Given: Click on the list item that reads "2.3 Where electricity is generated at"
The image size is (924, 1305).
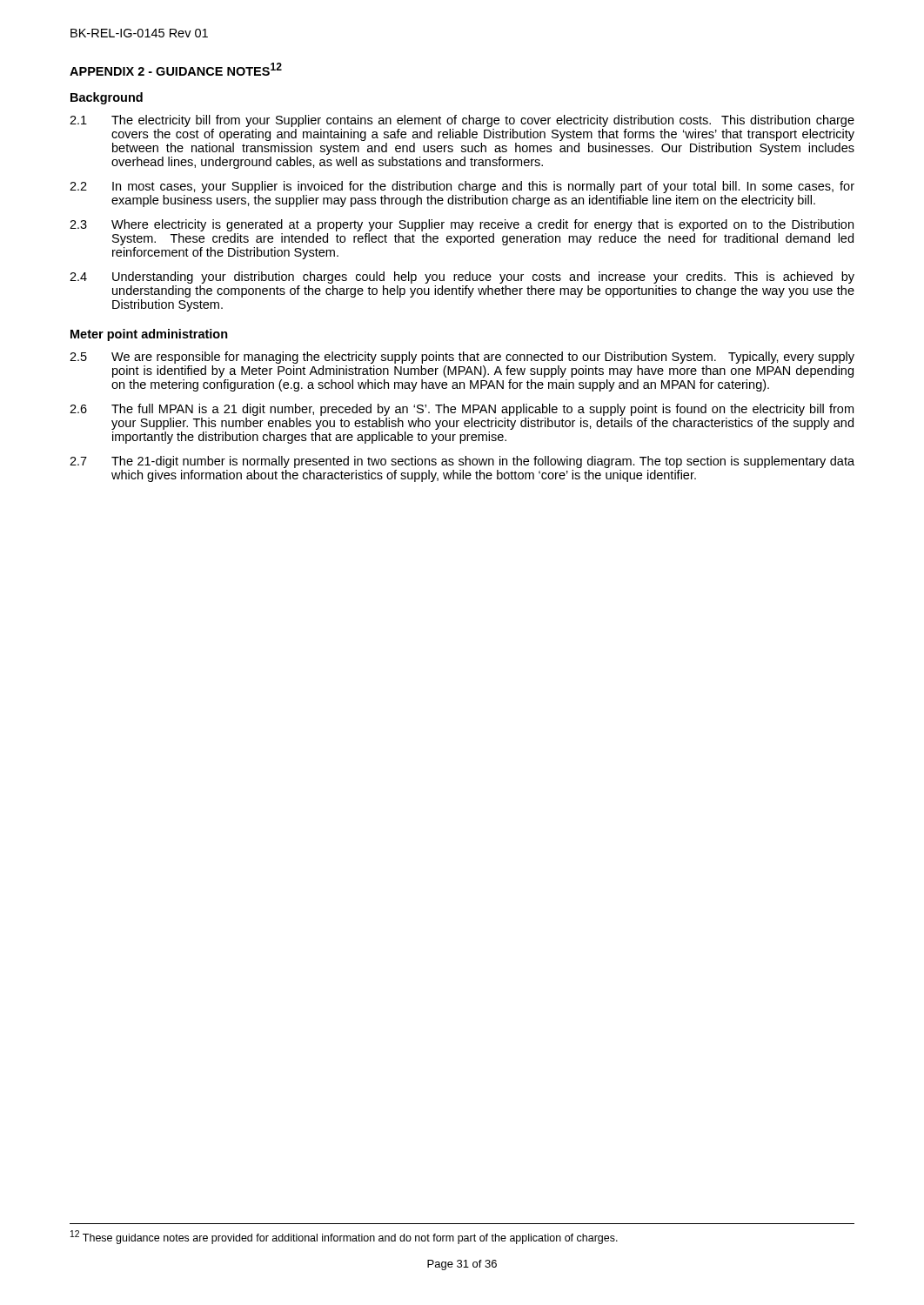Looking at the screenshot, I should 462,238.
